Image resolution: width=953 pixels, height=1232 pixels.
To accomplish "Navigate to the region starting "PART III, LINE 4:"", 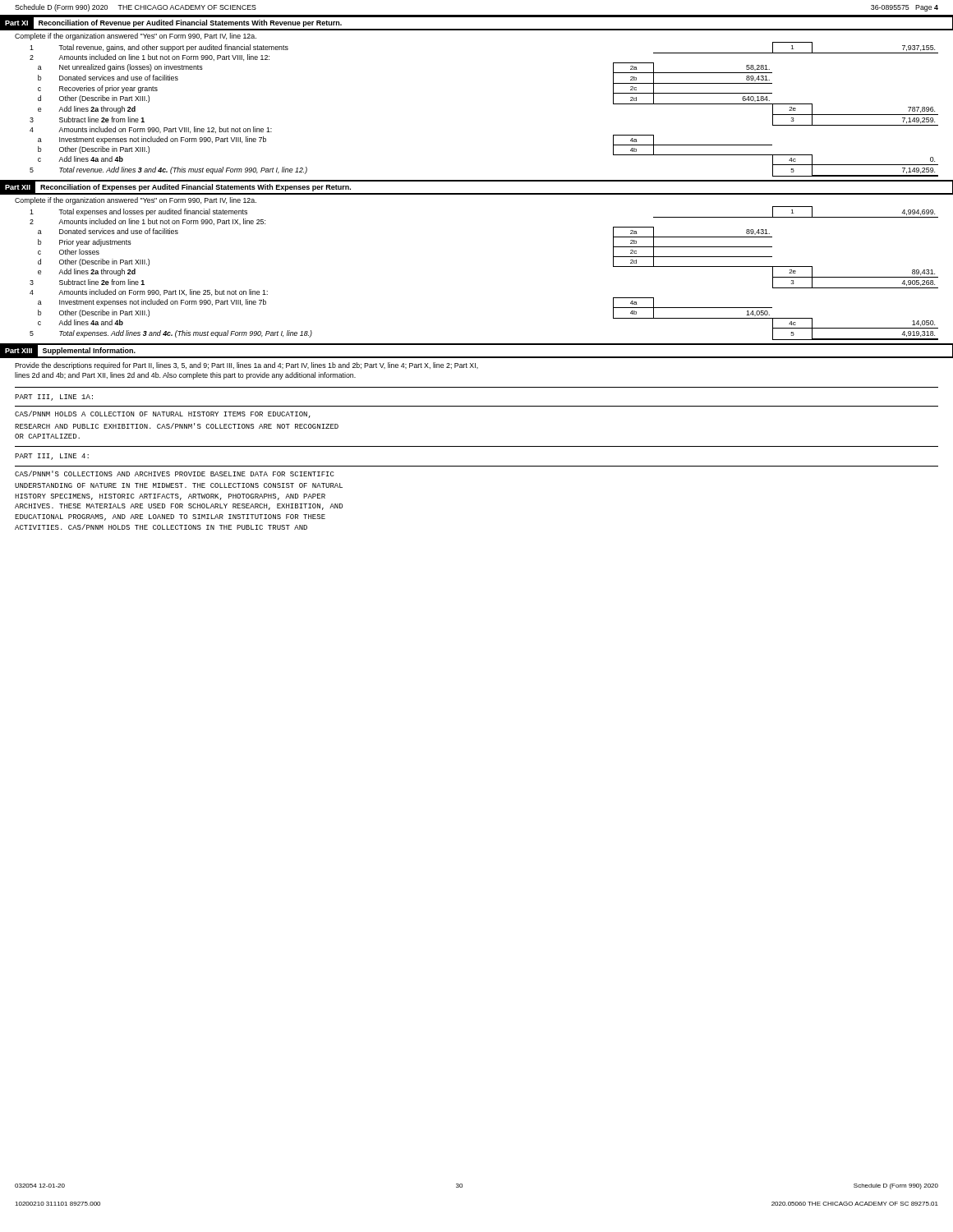I will pyautogui.click(x=53, y=457).
